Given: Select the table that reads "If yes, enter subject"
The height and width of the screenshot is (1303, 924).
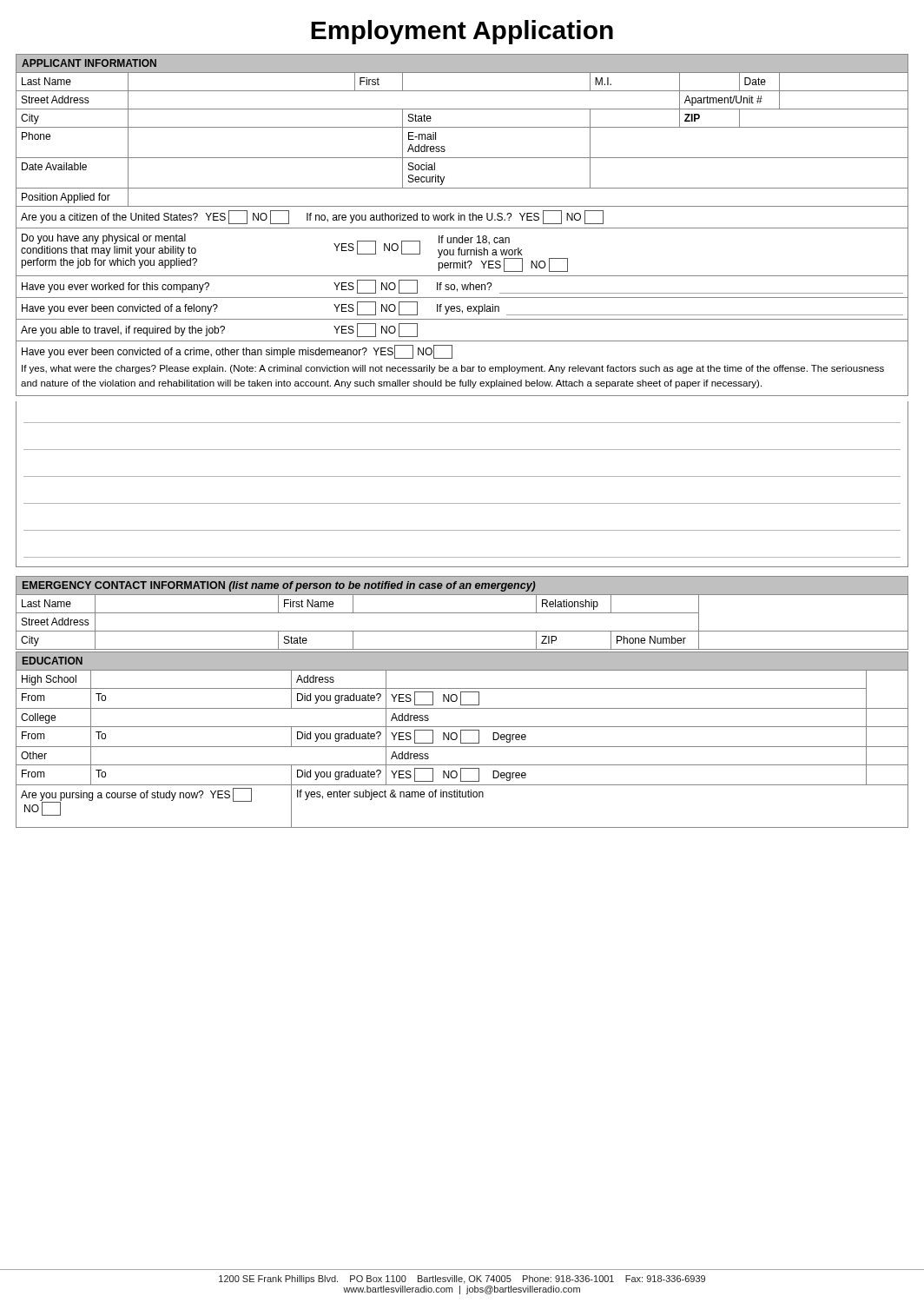Looking at the screenshot, I should [462, 748].
